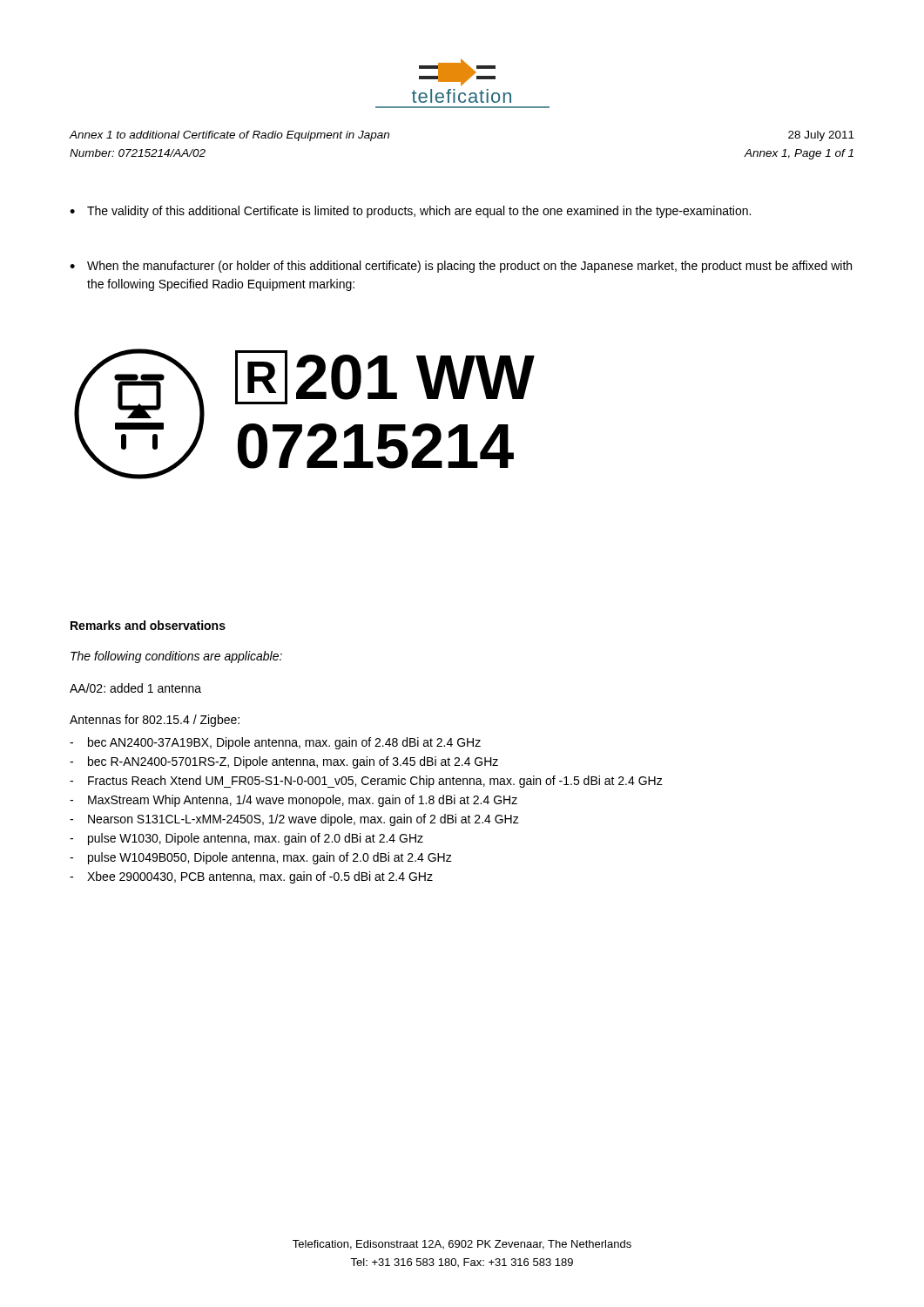Find the list item that reads "-bec AN2400-37A19BX, Dipole antenna, max."

click(x=462, y=743)
